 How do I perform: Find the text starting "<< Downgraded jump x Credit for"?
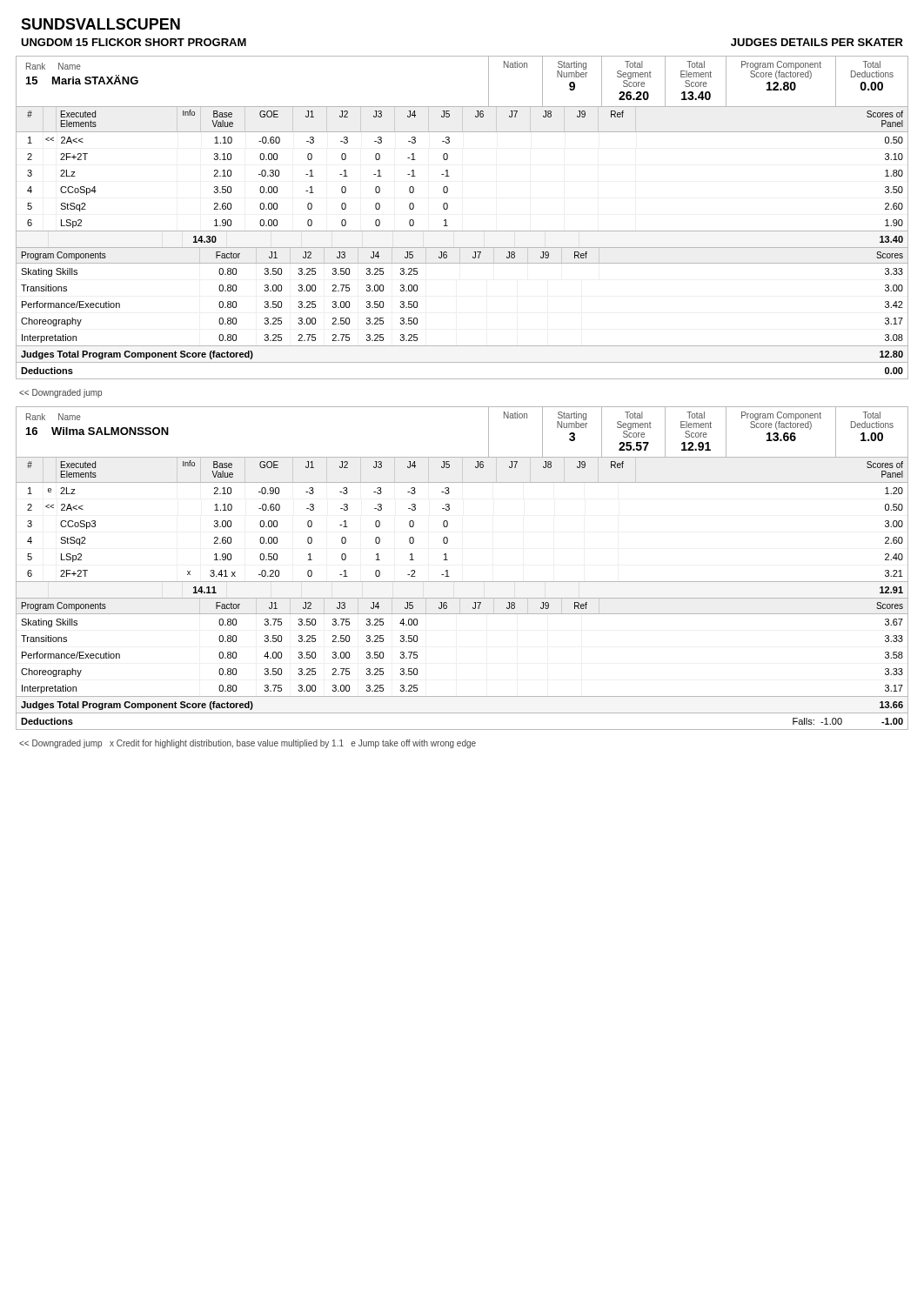(x=248, y=743)
